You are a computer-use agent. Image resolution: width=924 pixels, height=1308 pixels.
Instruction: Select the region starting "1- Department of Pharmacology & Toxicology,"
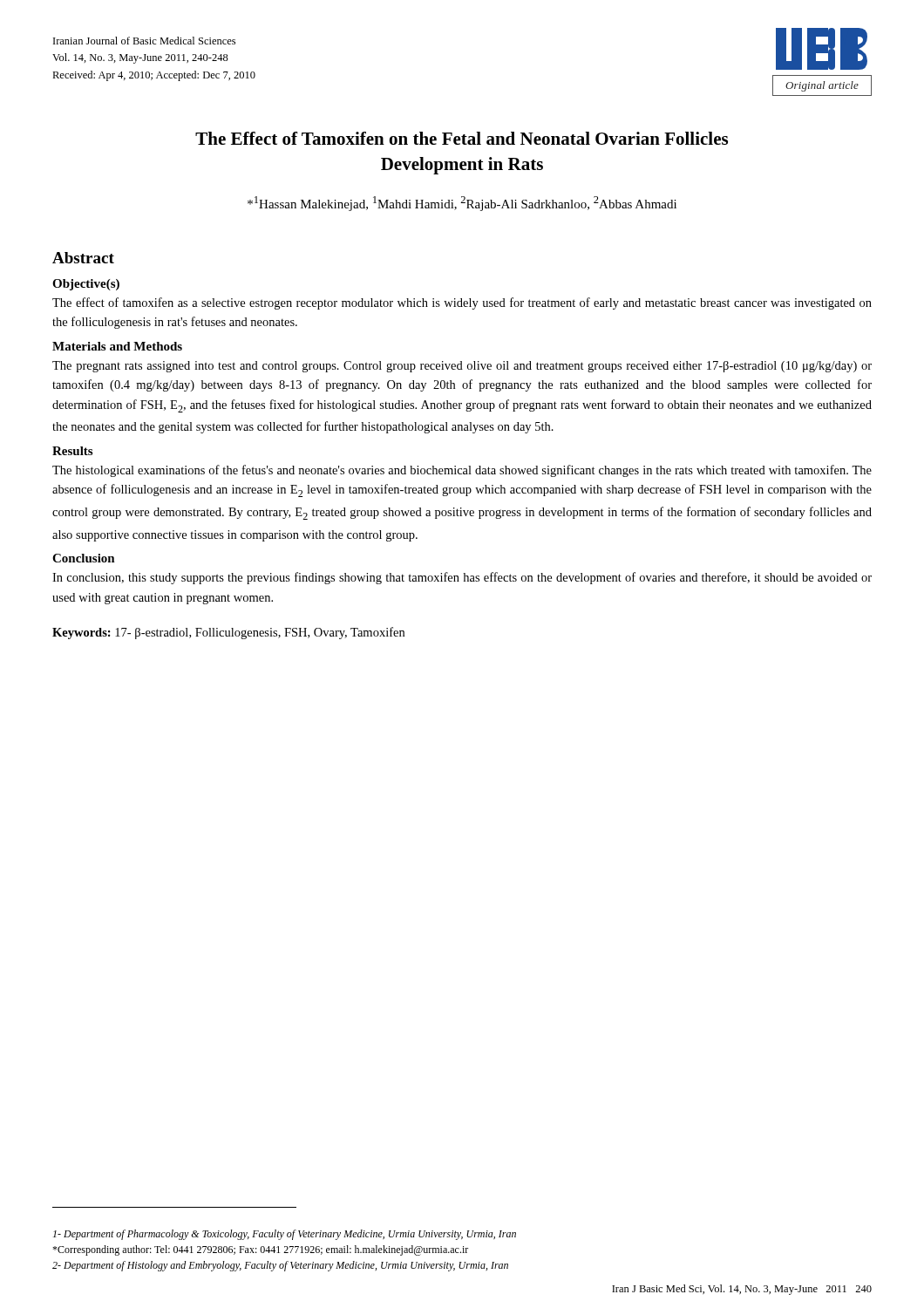point(284,1234)
